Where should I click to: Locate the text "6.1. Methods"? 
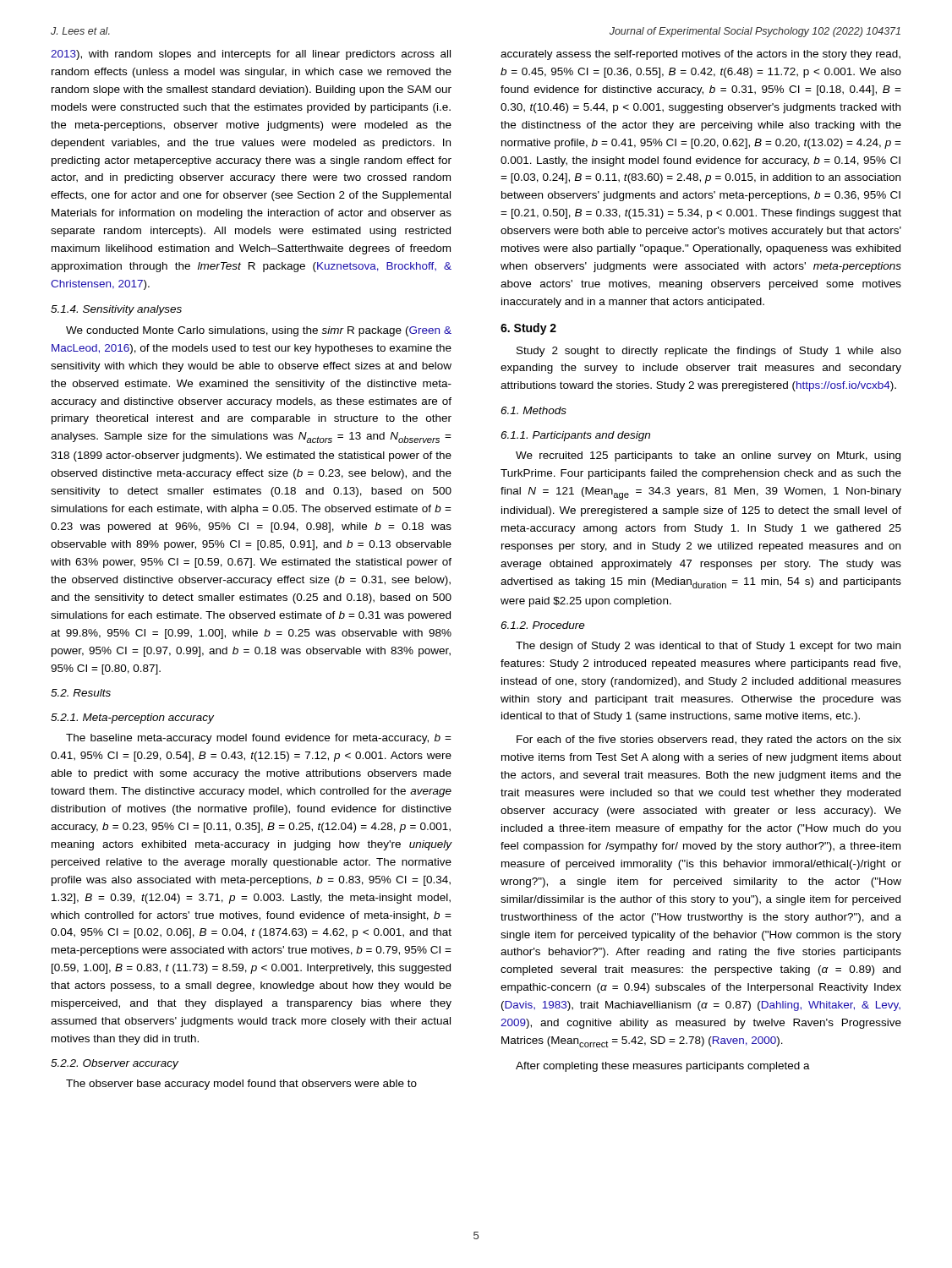click(x=533, y=410)
